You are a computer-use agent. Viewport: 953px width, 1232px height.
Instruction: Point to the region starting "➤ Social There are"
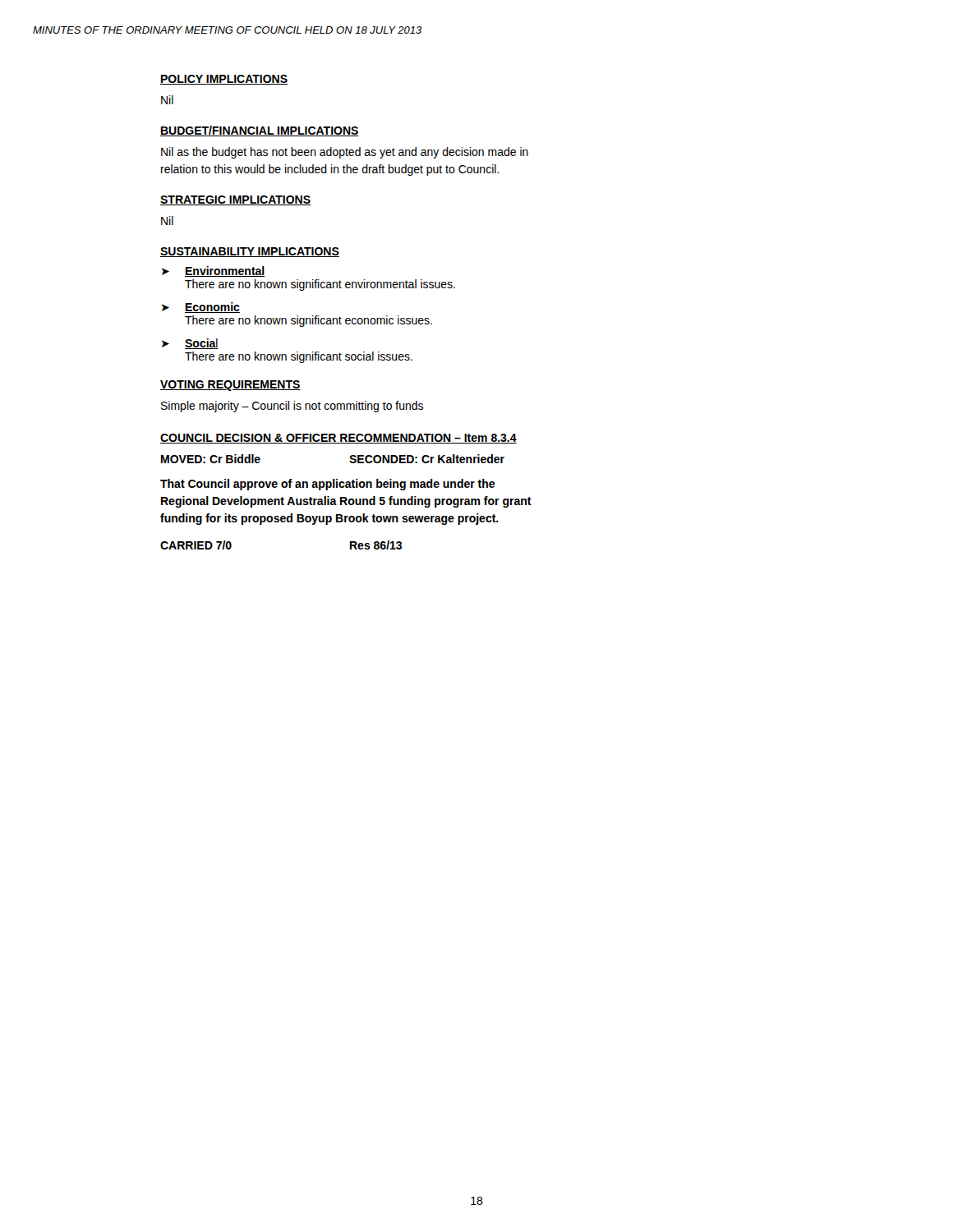click(190, 344)
